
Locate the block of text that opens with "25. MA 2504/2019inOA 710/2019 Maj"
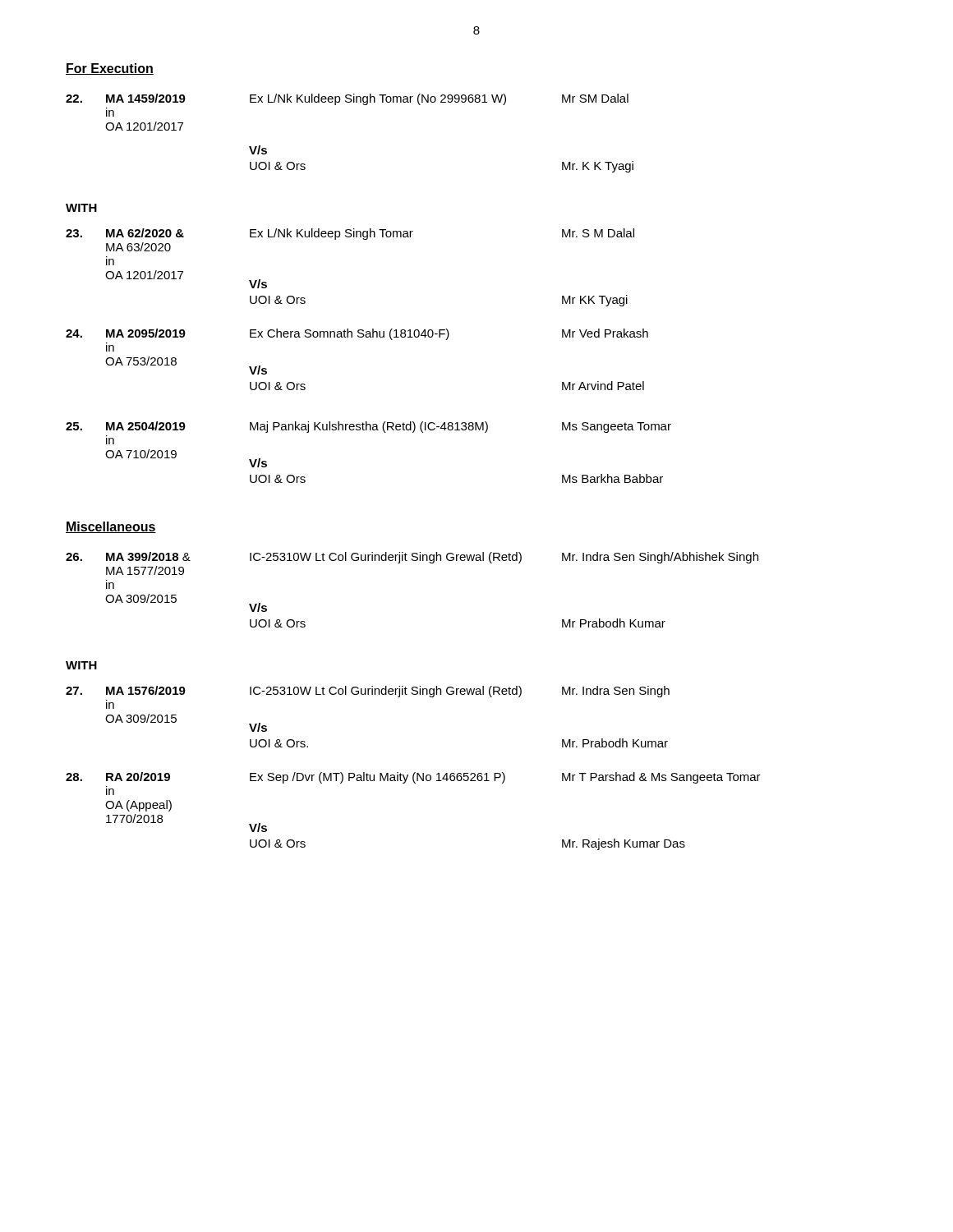(x=368, y=427)
